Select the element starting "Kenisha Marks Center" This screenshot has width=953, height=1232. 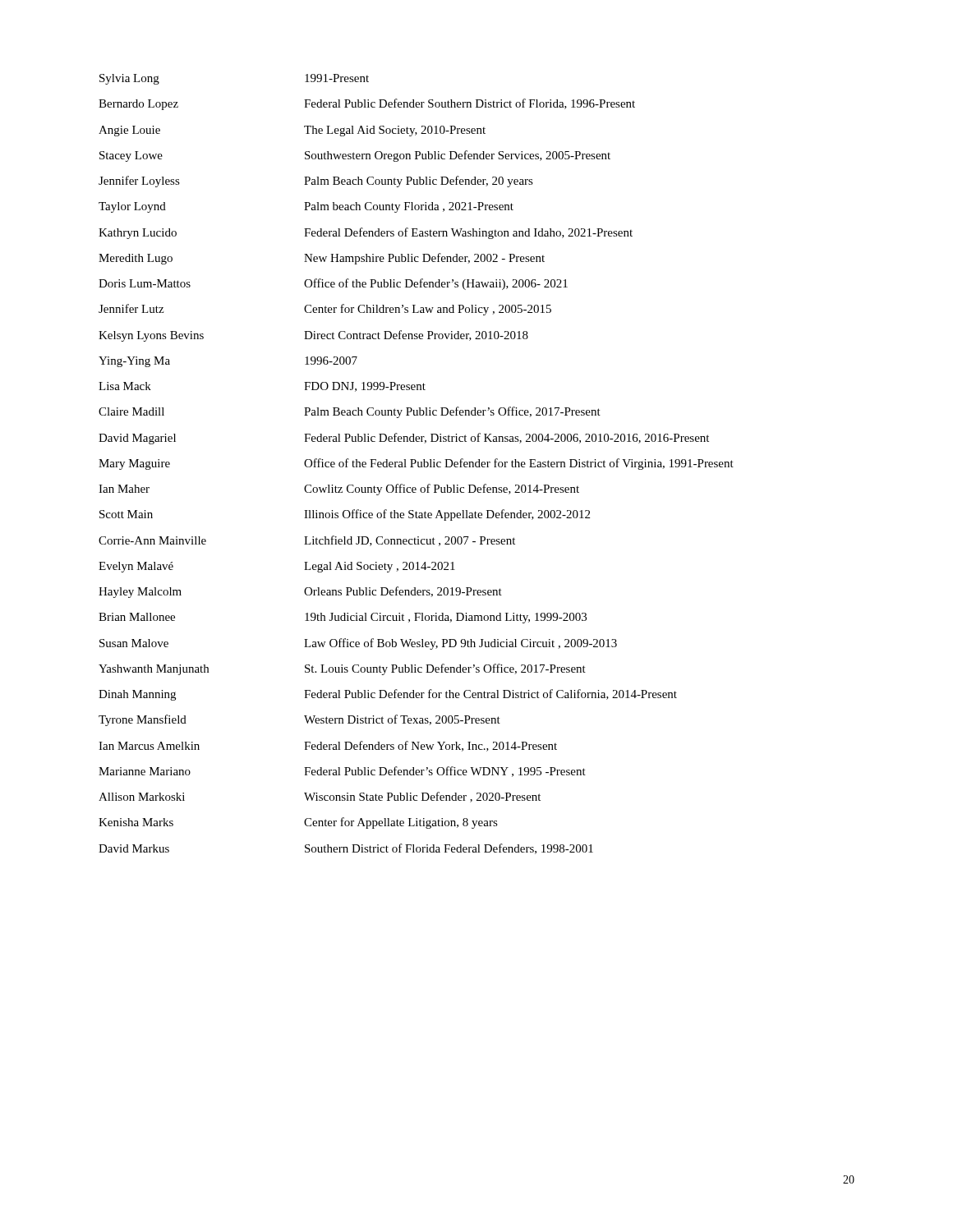476,823
